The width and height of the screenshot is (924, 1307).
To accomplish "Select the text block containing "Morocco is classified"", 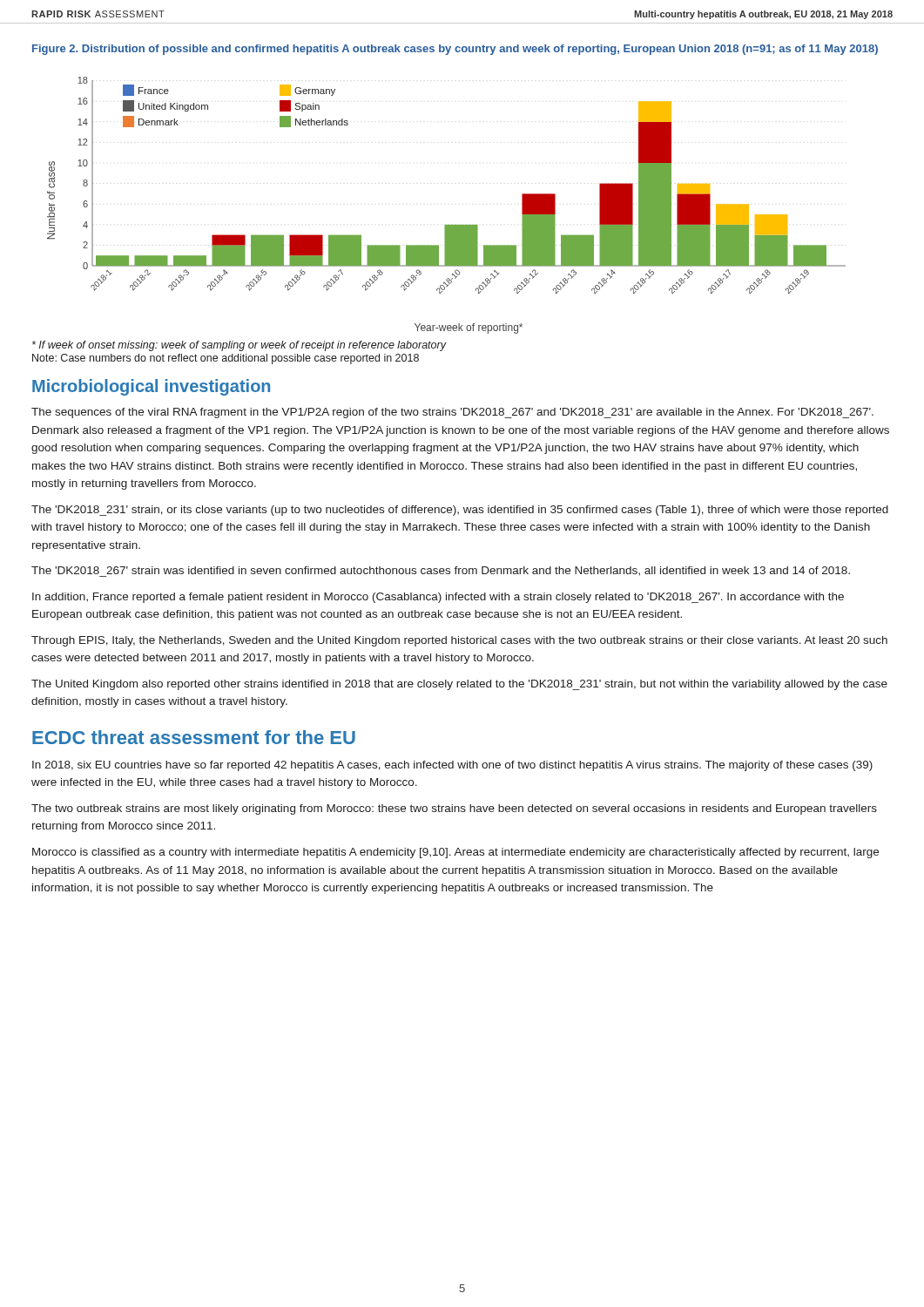I will (x=455, y=870).
